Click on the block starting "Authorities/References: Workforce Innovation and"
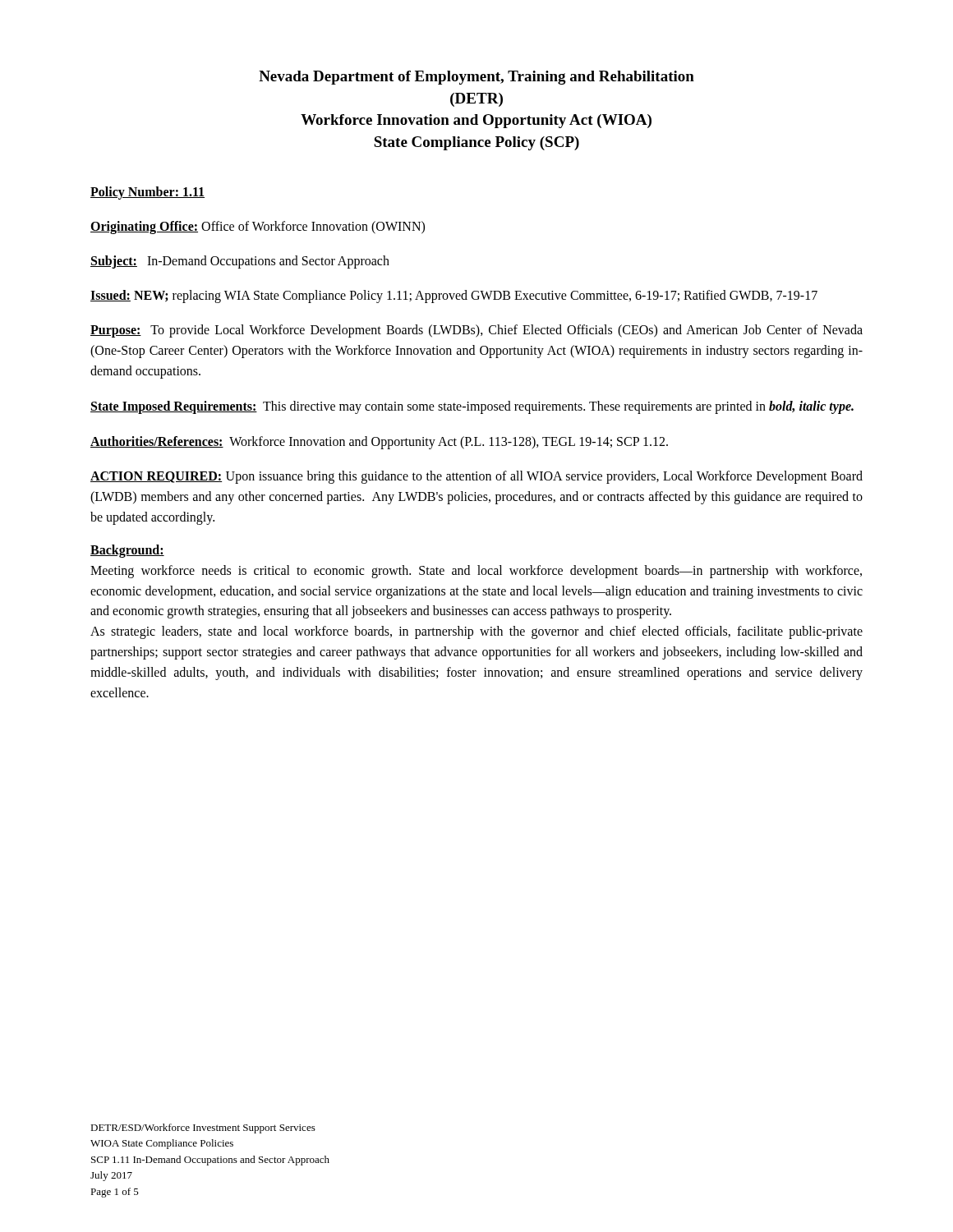This screenshot has width=953, height=1232. click(x=380, y=441)
